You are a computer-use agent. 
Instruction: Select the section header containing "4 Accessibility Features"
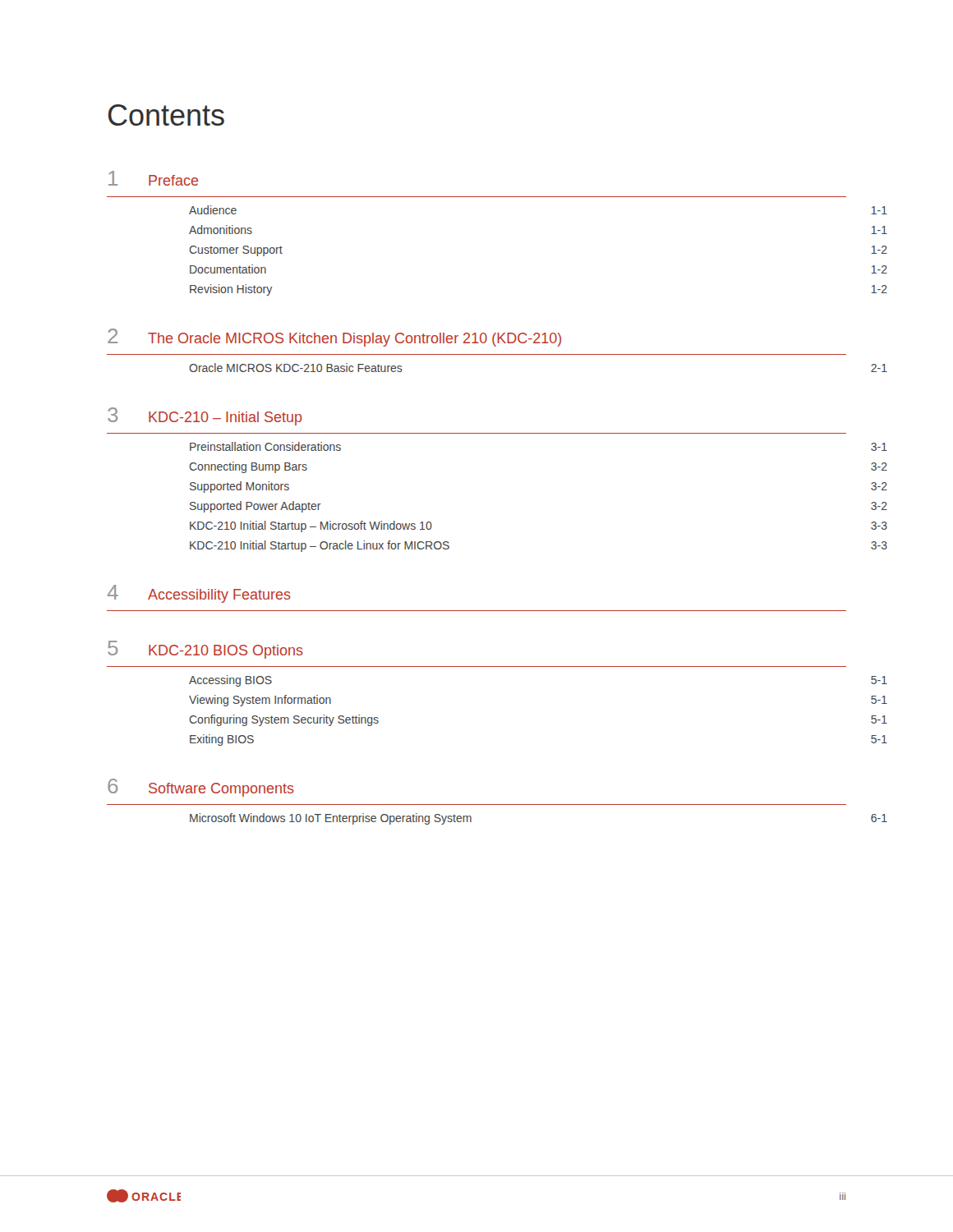click(x=199, y=594)
